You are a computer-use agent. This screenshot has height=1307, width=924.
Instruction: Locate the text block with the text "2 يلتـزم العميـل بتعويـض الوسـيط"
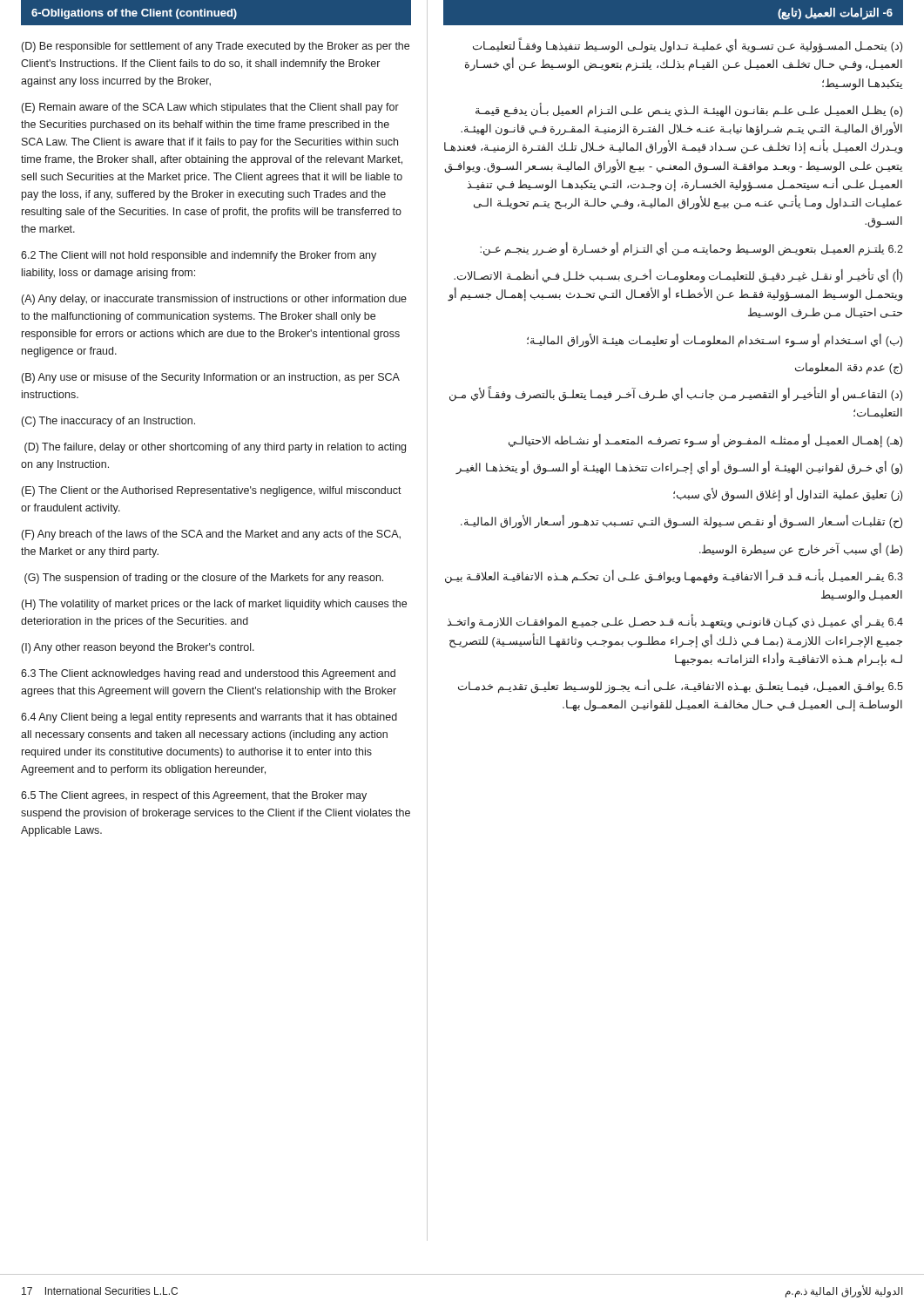coord(691,249)
